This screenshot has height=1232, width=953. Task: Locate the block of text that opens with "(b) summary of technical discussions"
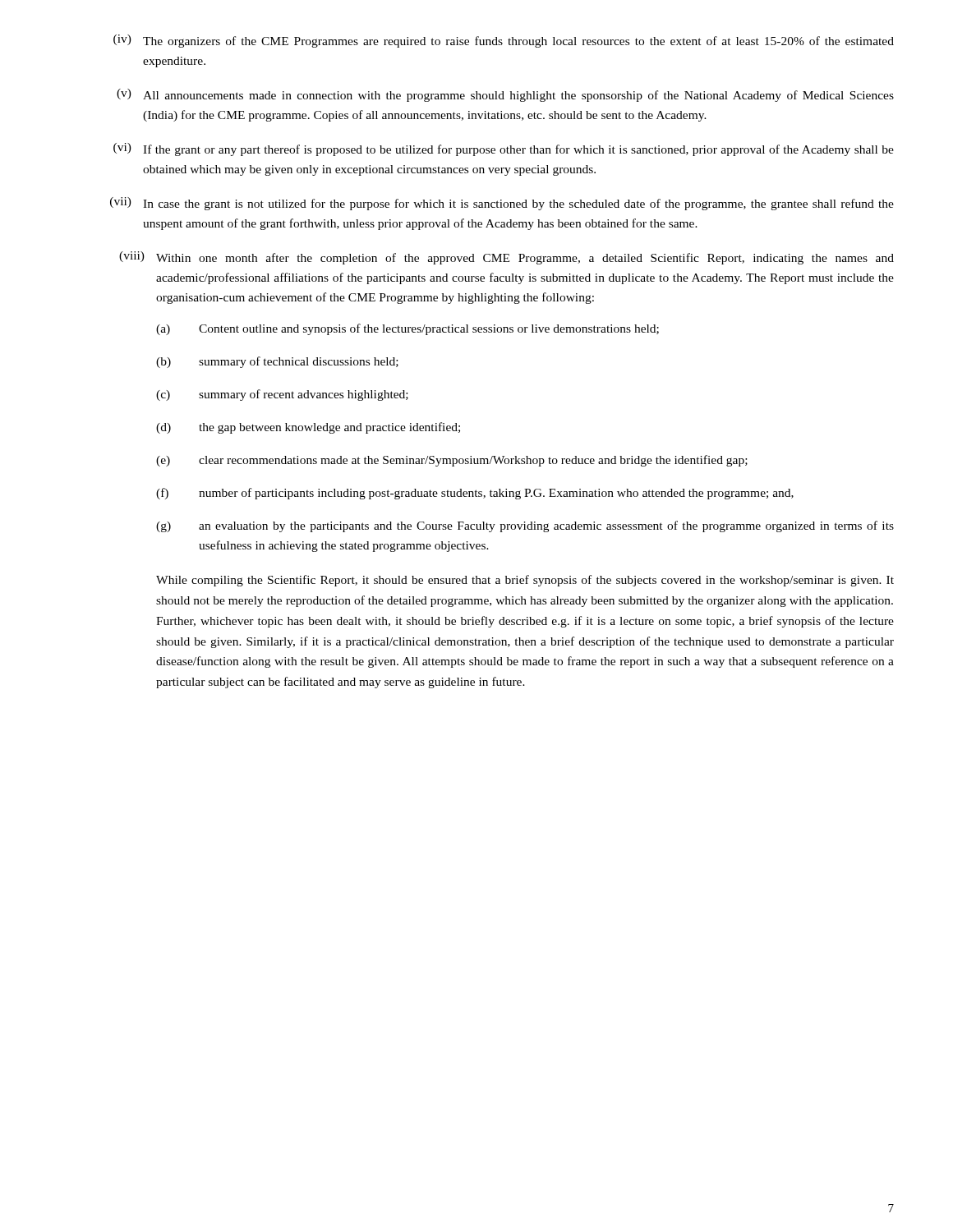[x=277, y=362]
